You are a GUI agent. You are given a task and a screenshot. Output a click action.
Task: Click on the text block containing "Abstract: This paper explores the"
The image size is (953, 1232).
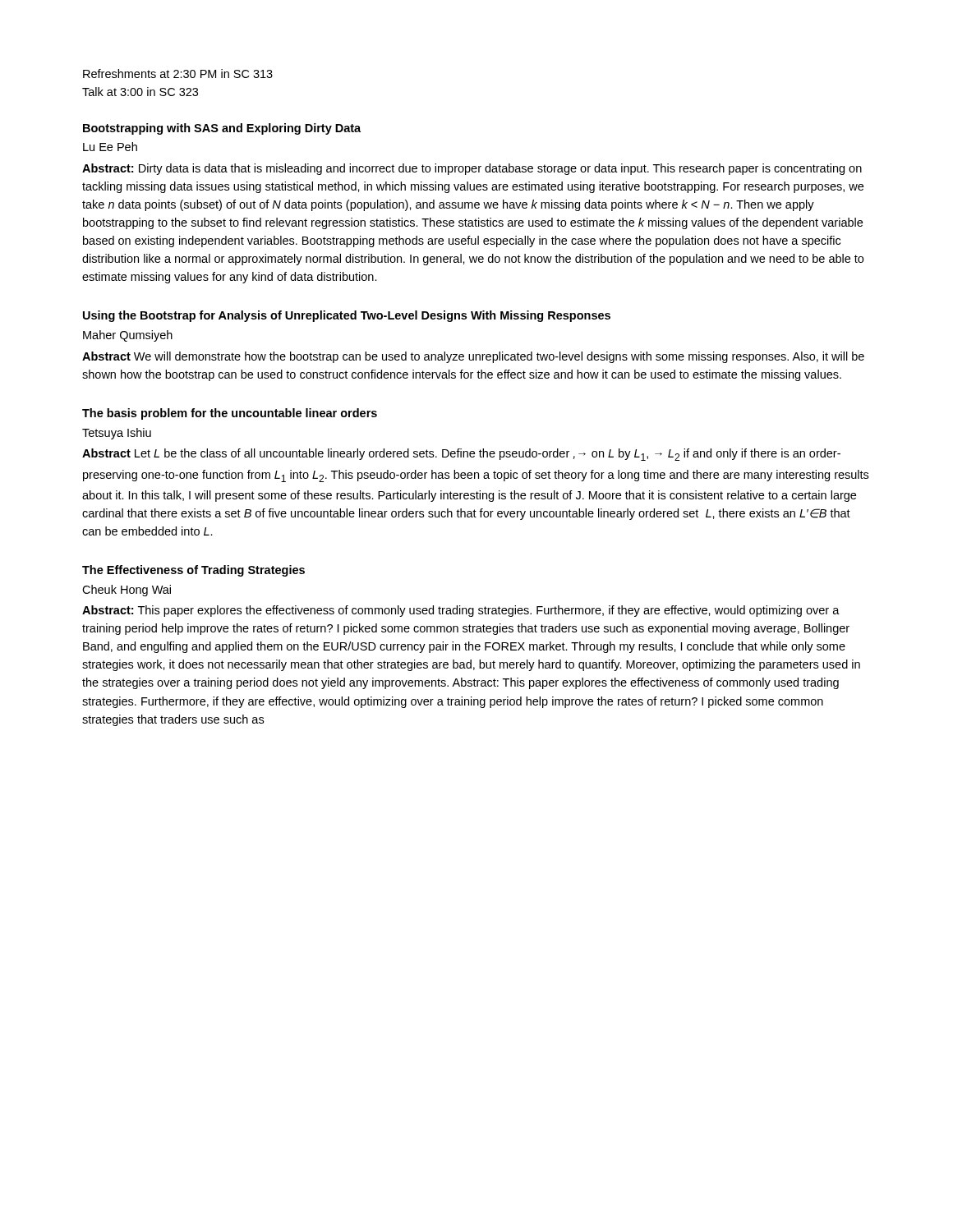coord(476,665)
